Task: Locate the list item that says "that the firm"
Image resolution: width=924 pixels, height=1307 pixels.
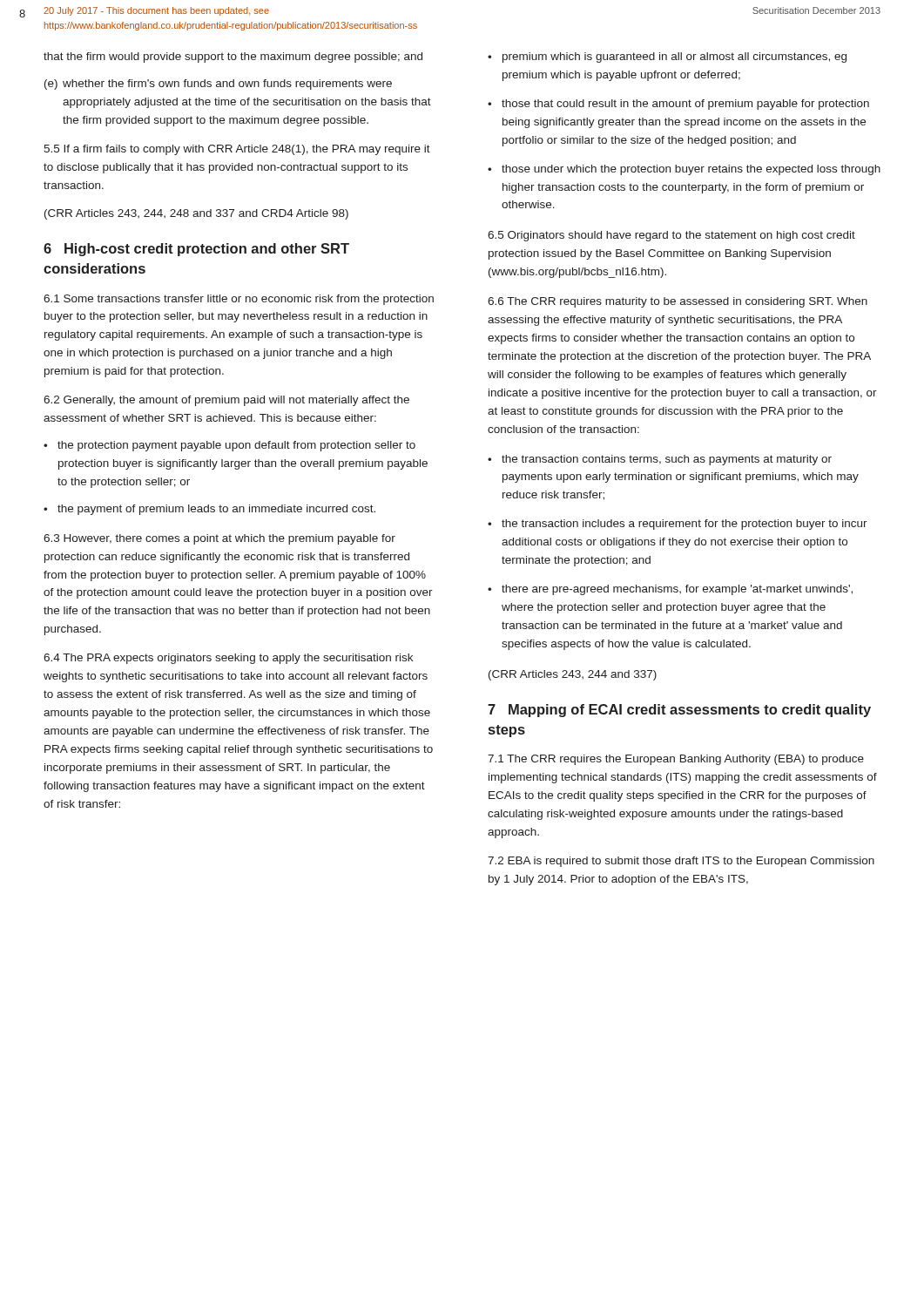Action: (x=233, y=56)
